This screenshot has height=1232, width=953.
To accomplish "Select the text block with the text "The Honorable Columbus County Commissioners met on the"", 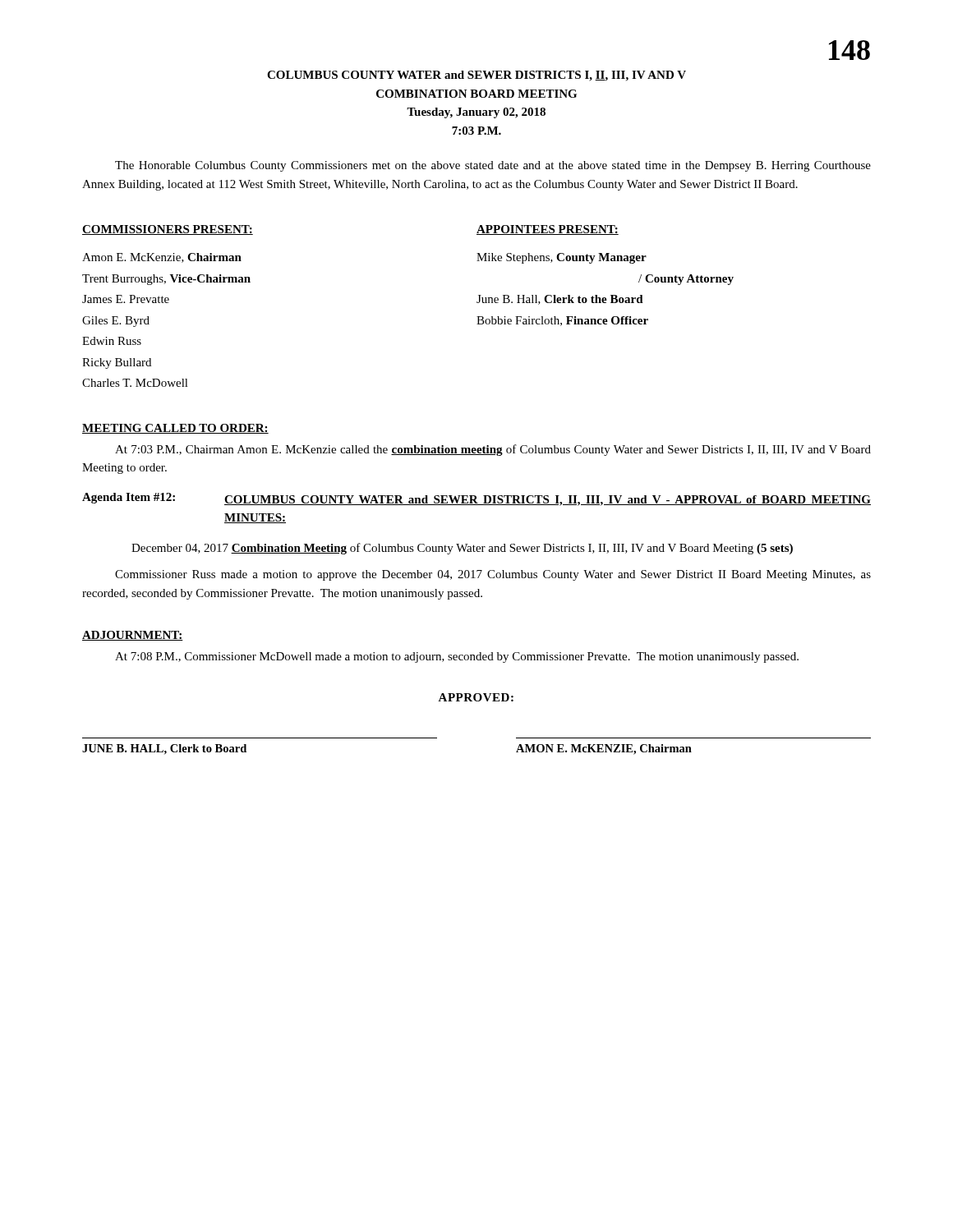I will coord(476,174).
